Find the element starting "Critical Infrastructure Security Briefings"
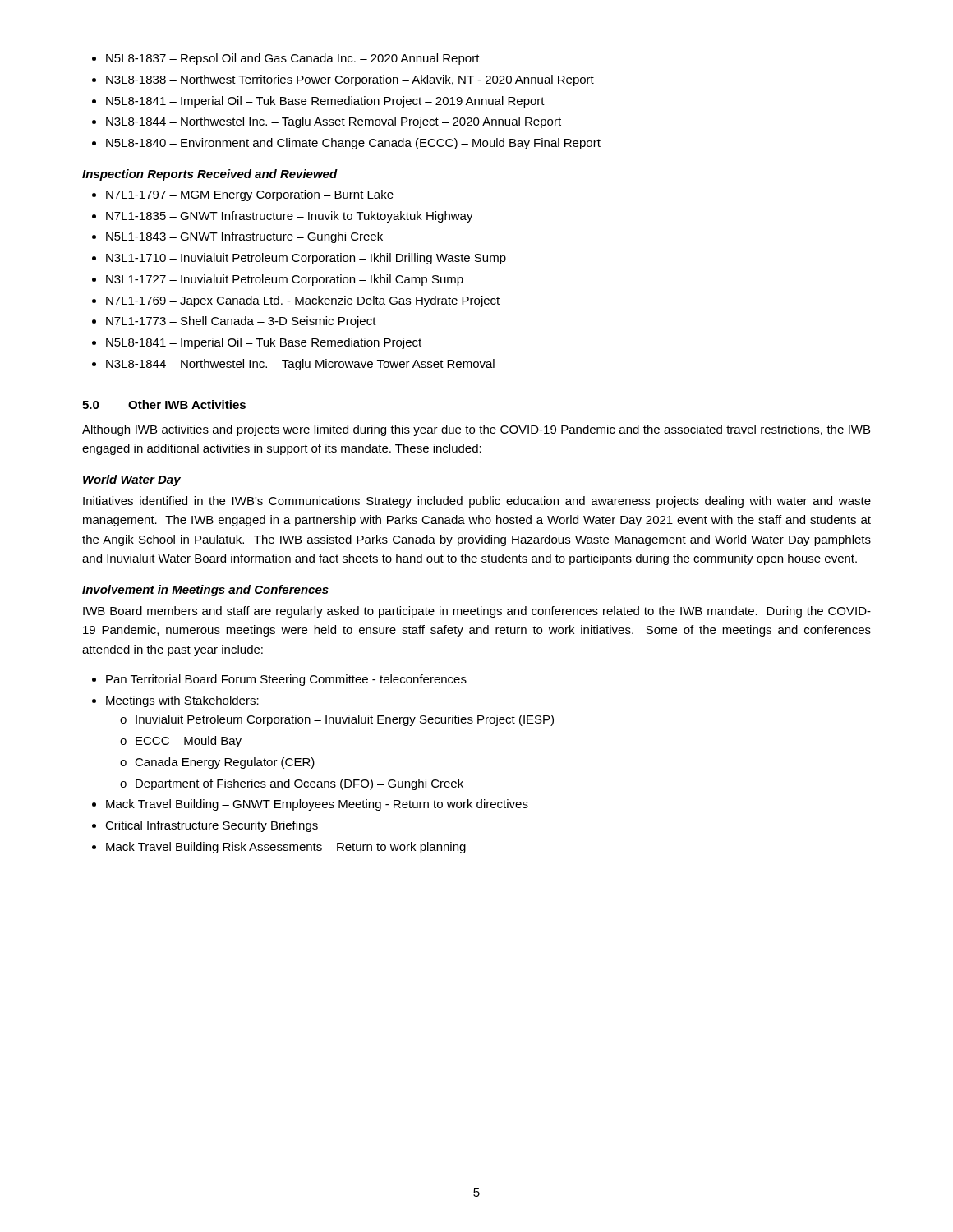The width and height of the screenshot is (953, 1232). tap(212, 825)
